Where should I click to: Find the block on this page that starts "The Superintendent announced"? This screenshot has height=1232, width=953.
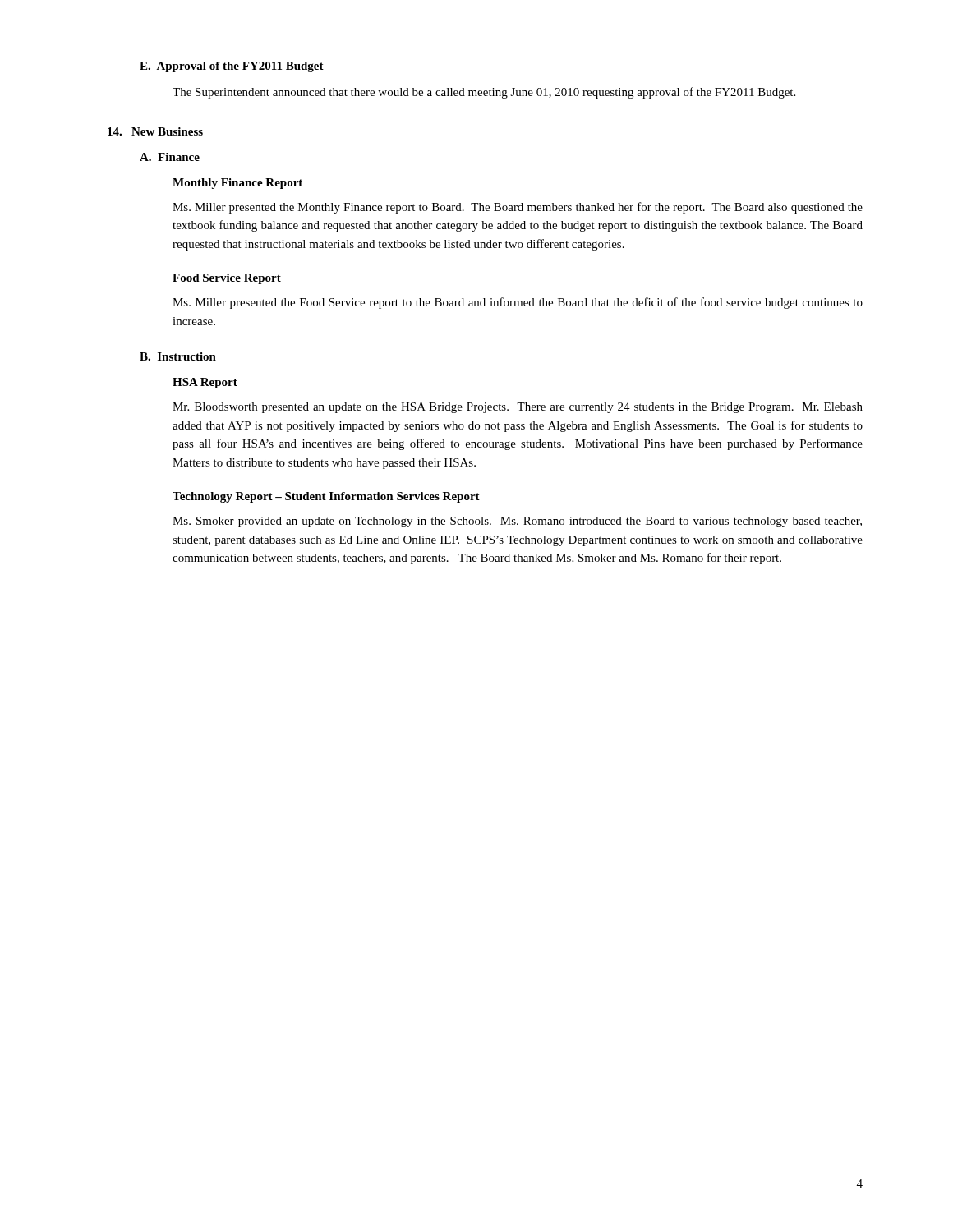click(x=484, y=92)
